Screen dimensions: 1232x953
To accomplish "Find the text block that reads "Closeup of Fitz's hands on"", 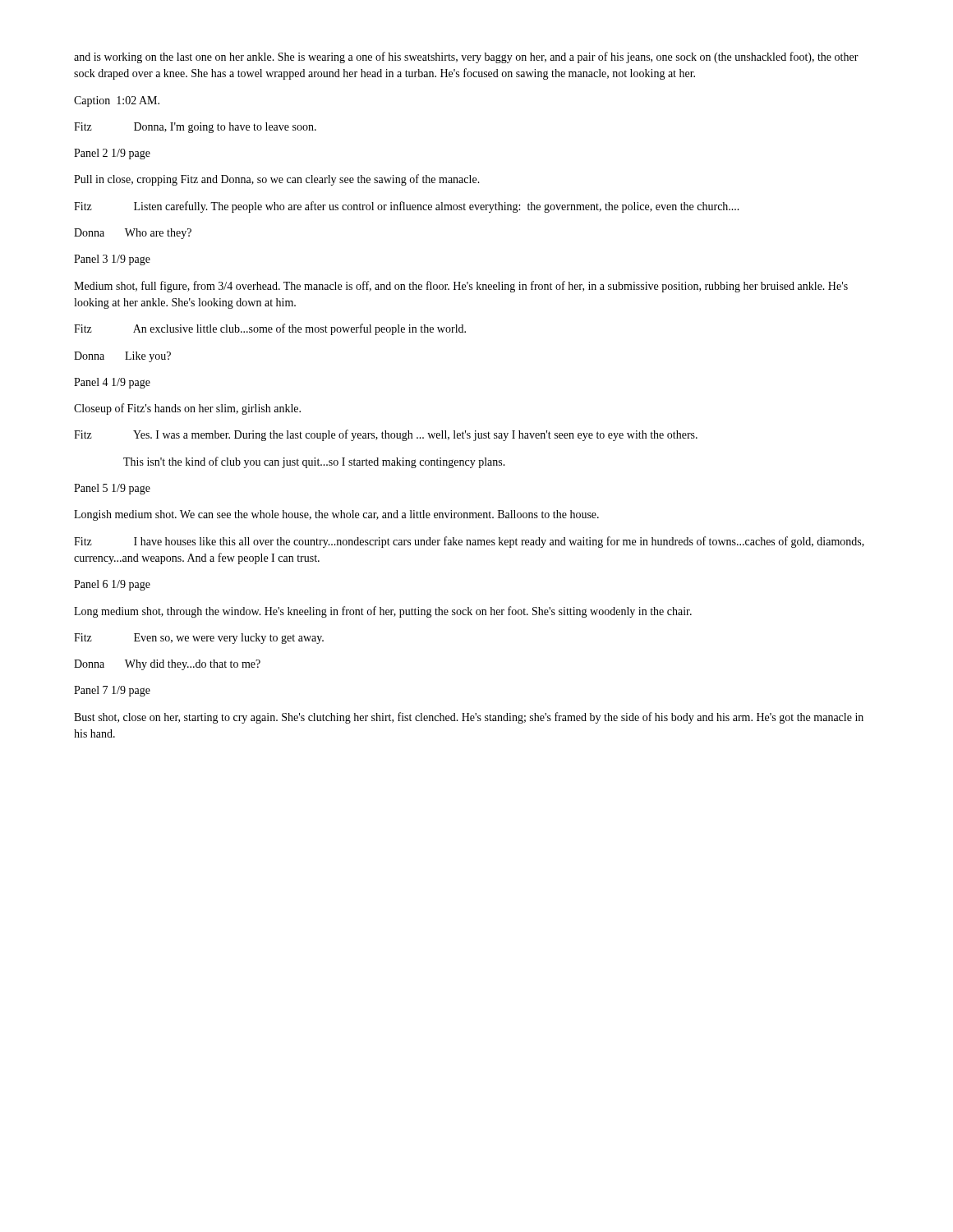I will pyautogui.click(x=187, y=409).
